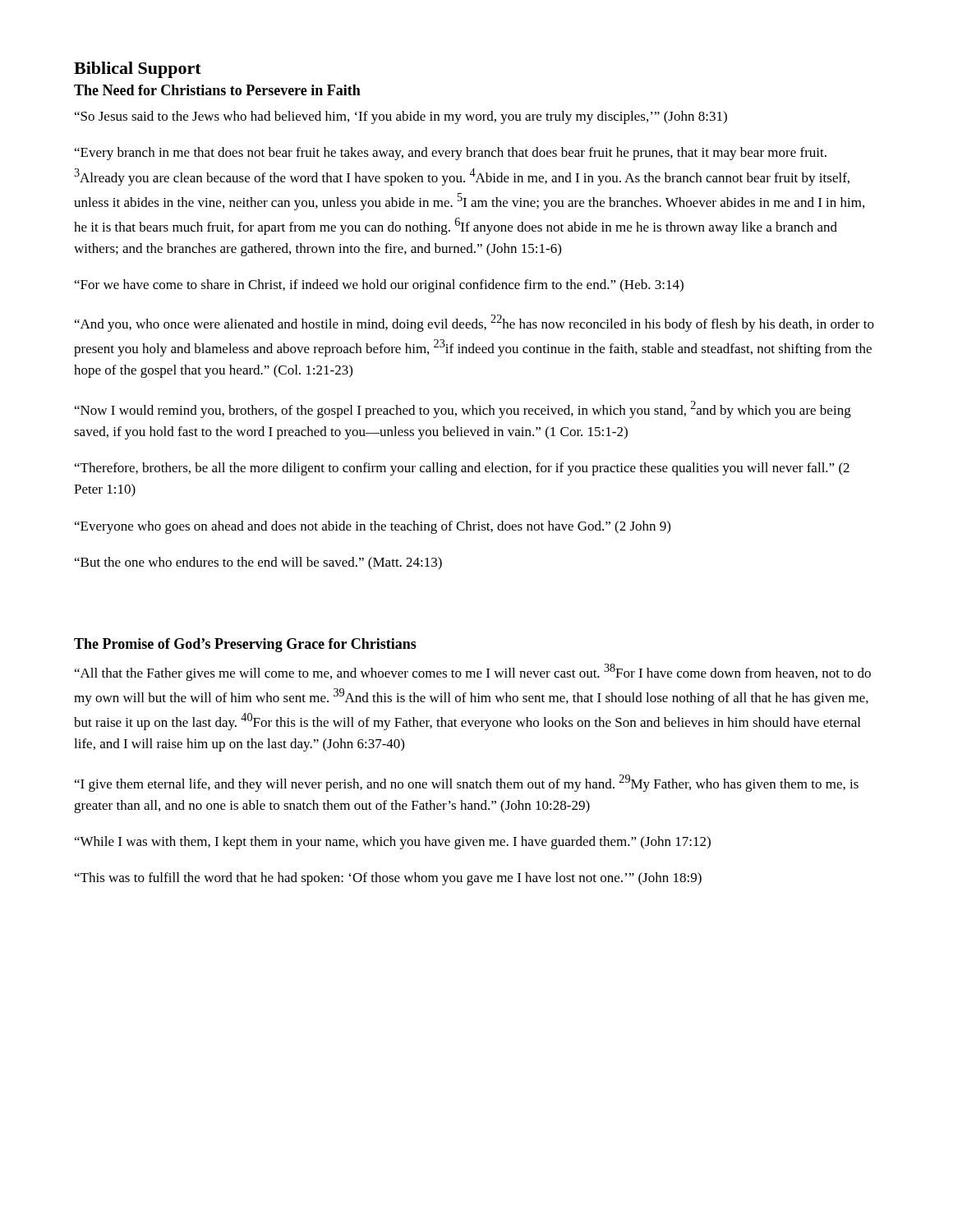Screen dimensions: 1232x953
Task: Point to the text block starting "“All that the Father gives me will come"
Action: click(x=473, y=707)
